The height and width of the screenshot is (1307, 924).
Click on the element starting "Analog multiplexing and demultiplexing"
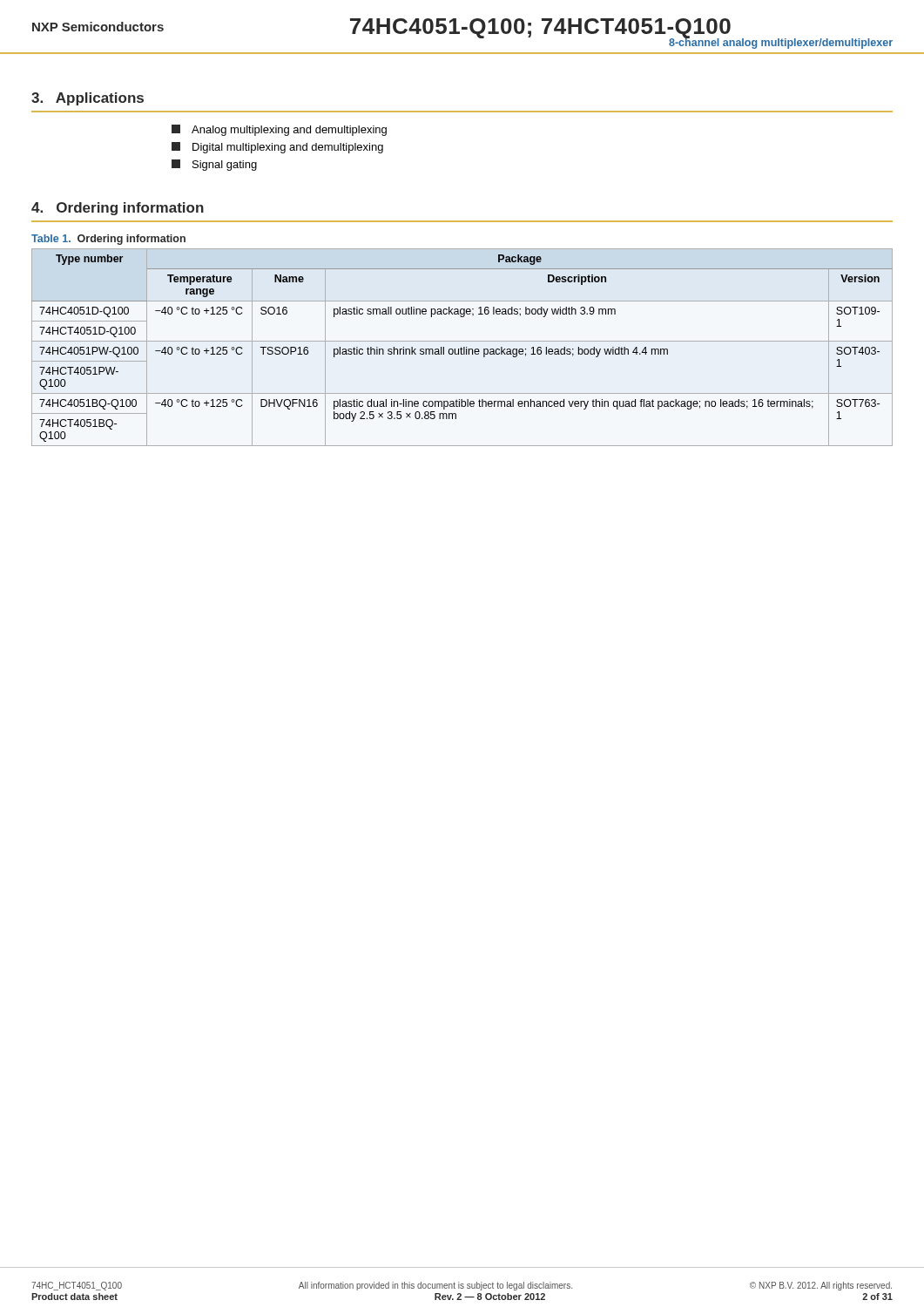pos(279,130)
